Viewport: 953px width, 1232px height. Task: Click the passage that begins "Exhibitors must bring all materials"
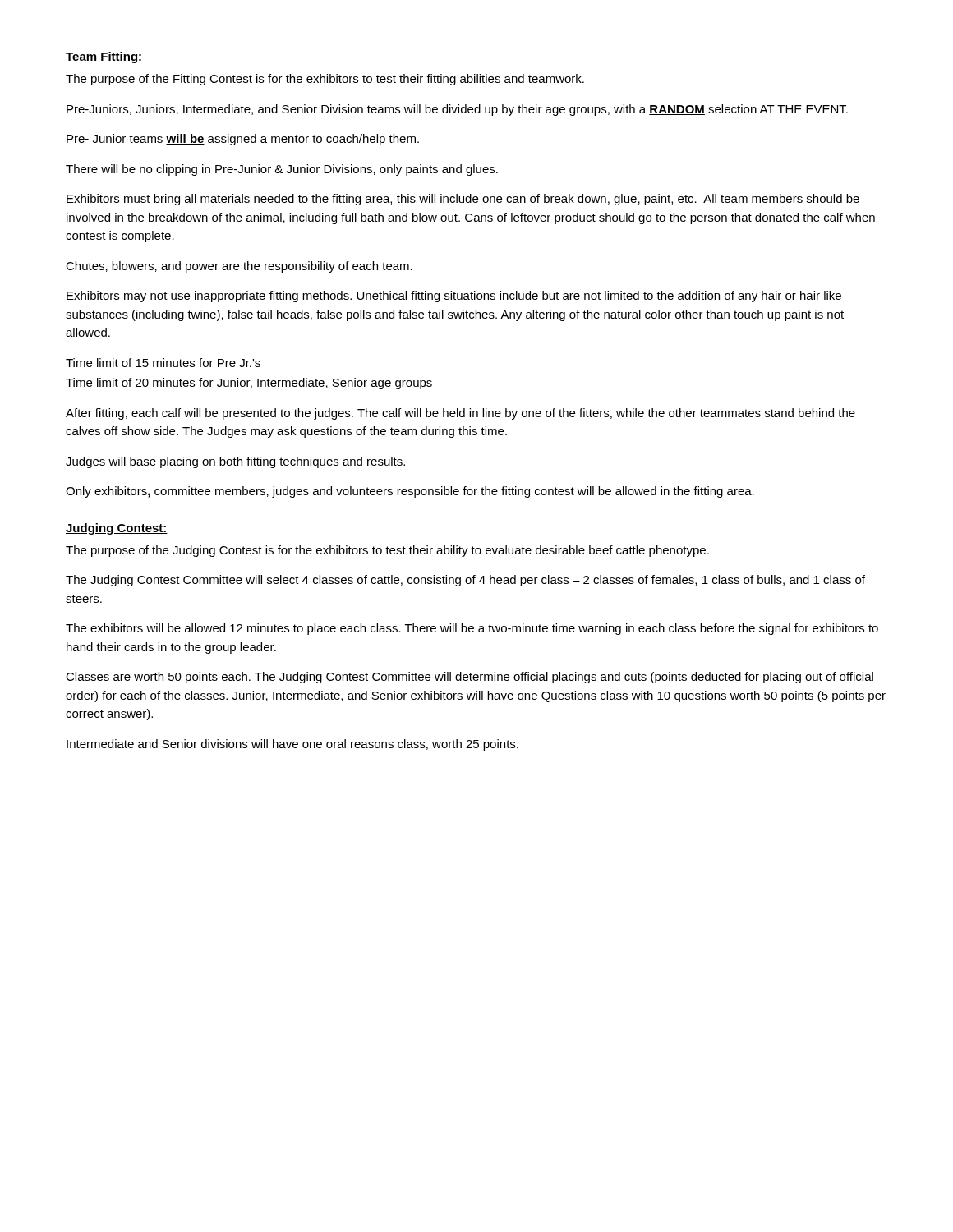point(471,217)
